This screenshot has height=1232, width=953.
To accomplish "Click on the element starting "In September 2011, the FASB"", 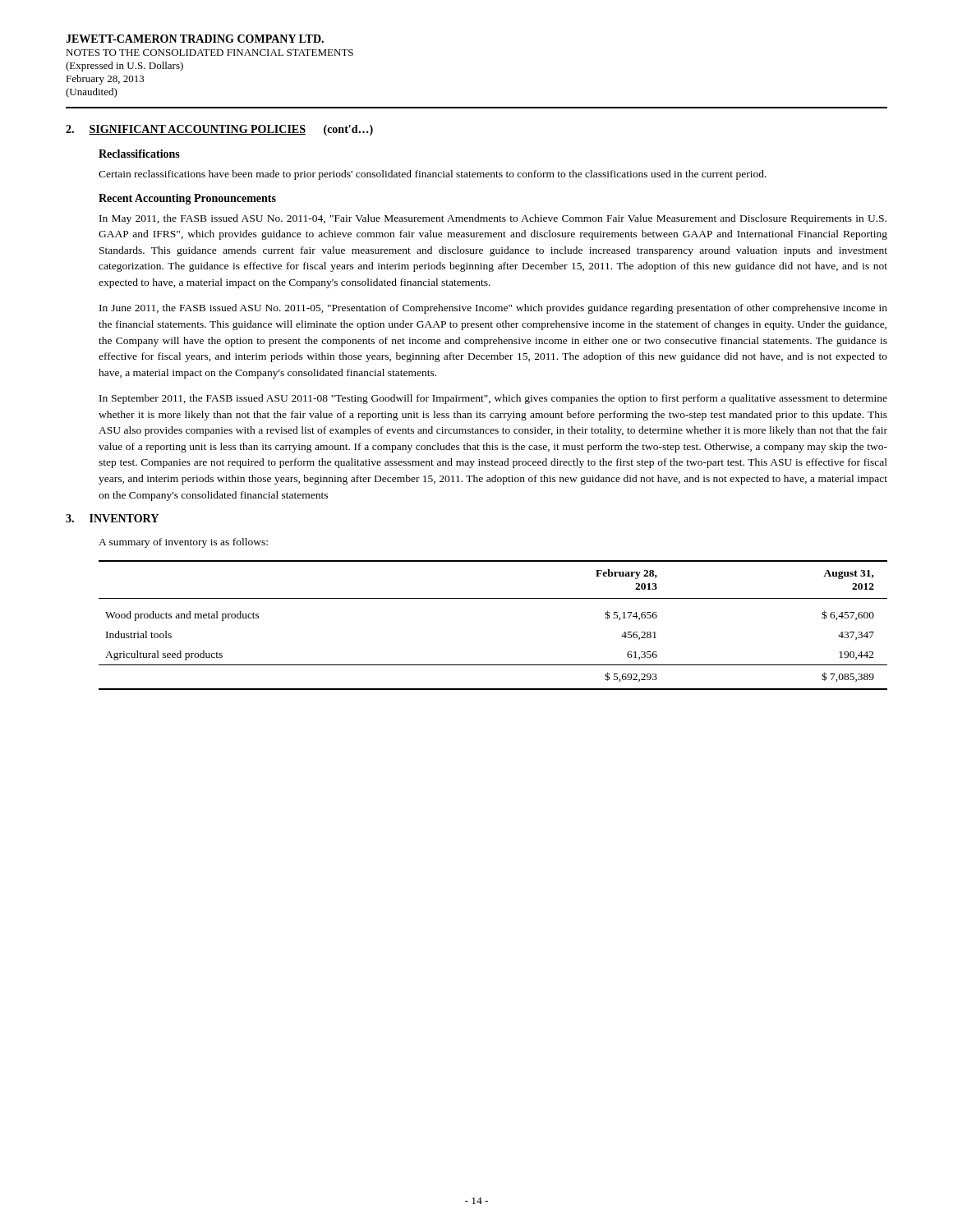I will (493, 446).
